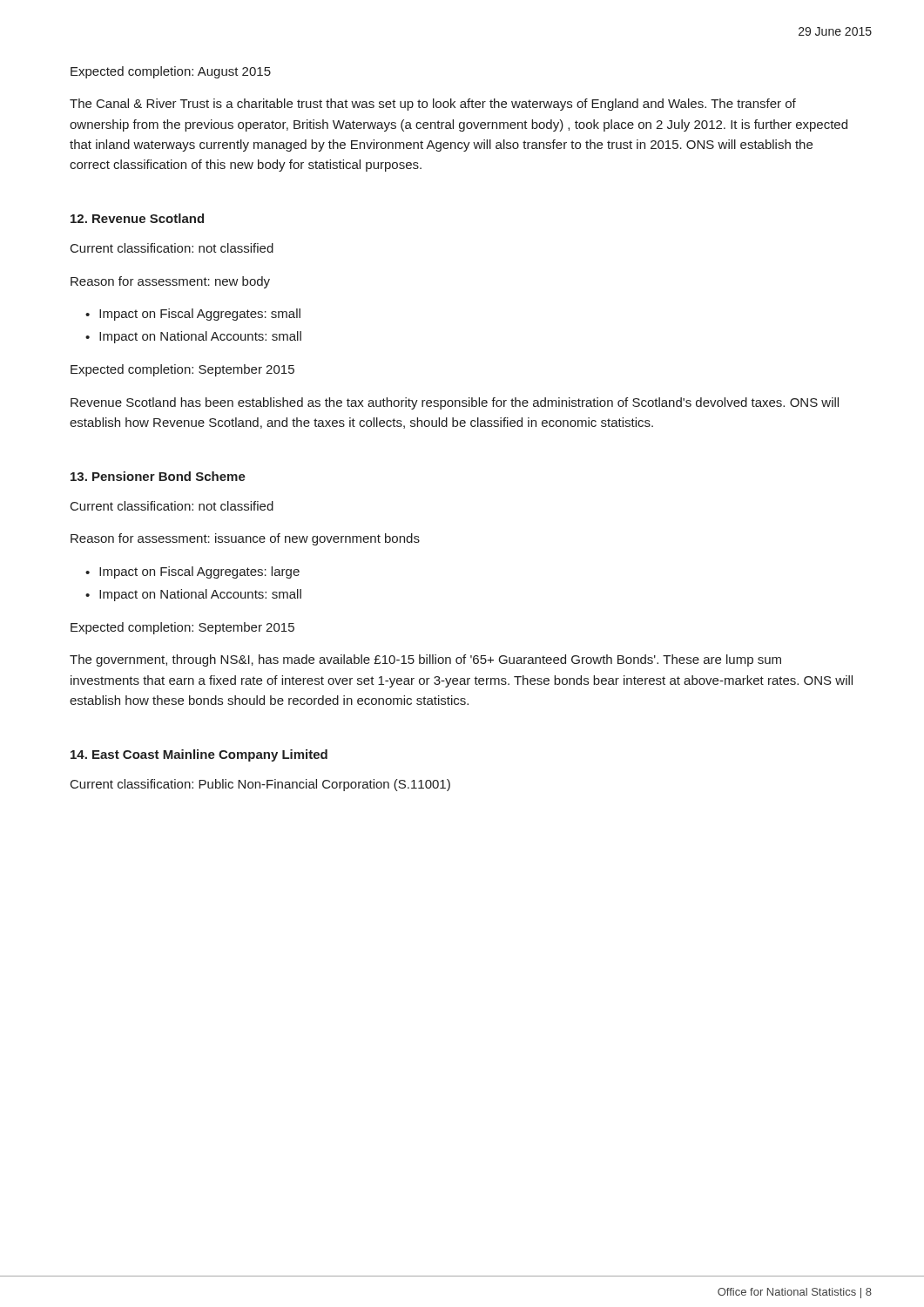
Task: Point to the text block starting "Reason for assessment: new body"
Action: (x=170, y=281)
